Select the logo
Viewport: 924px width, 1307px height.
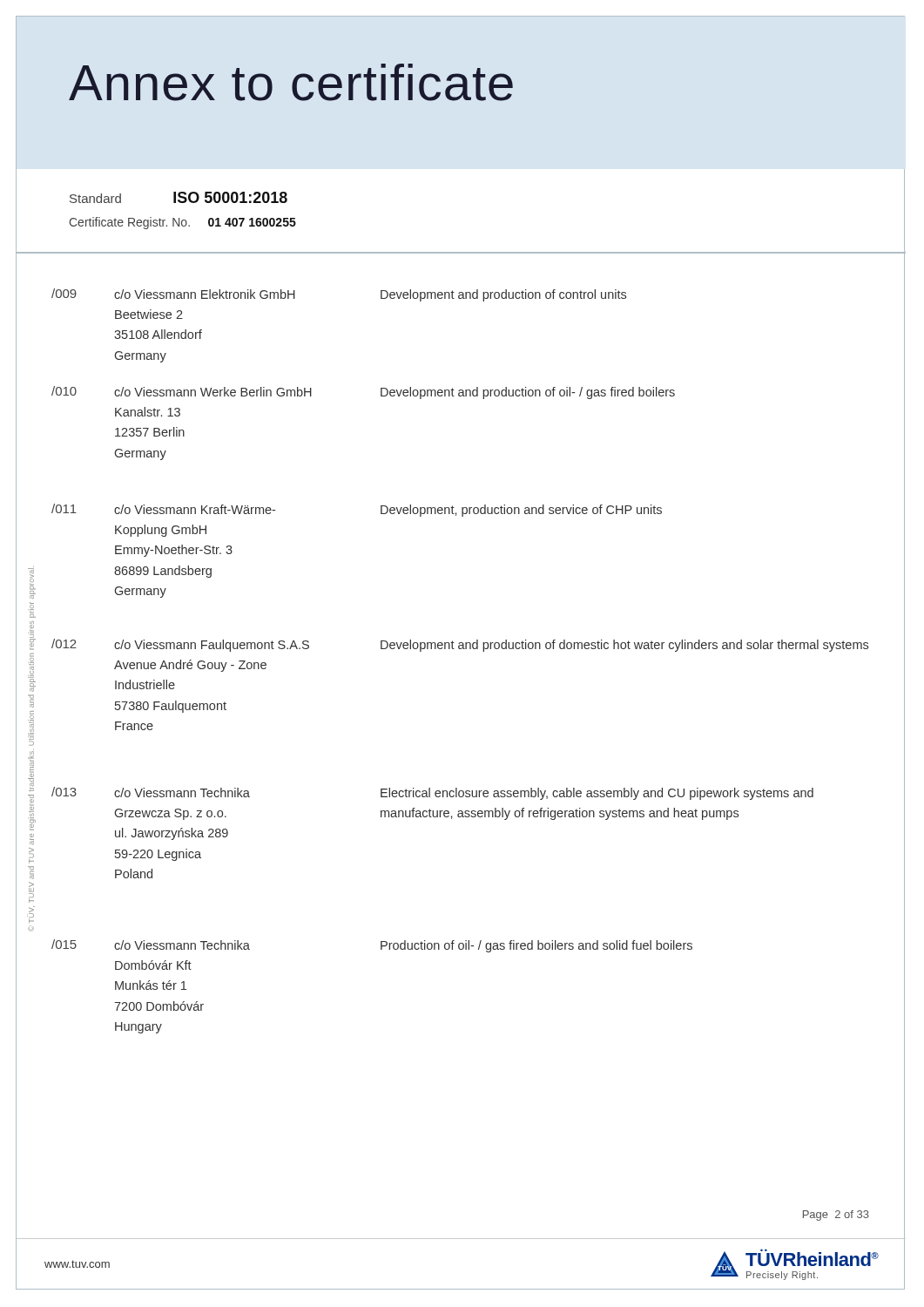(793, 1264)
